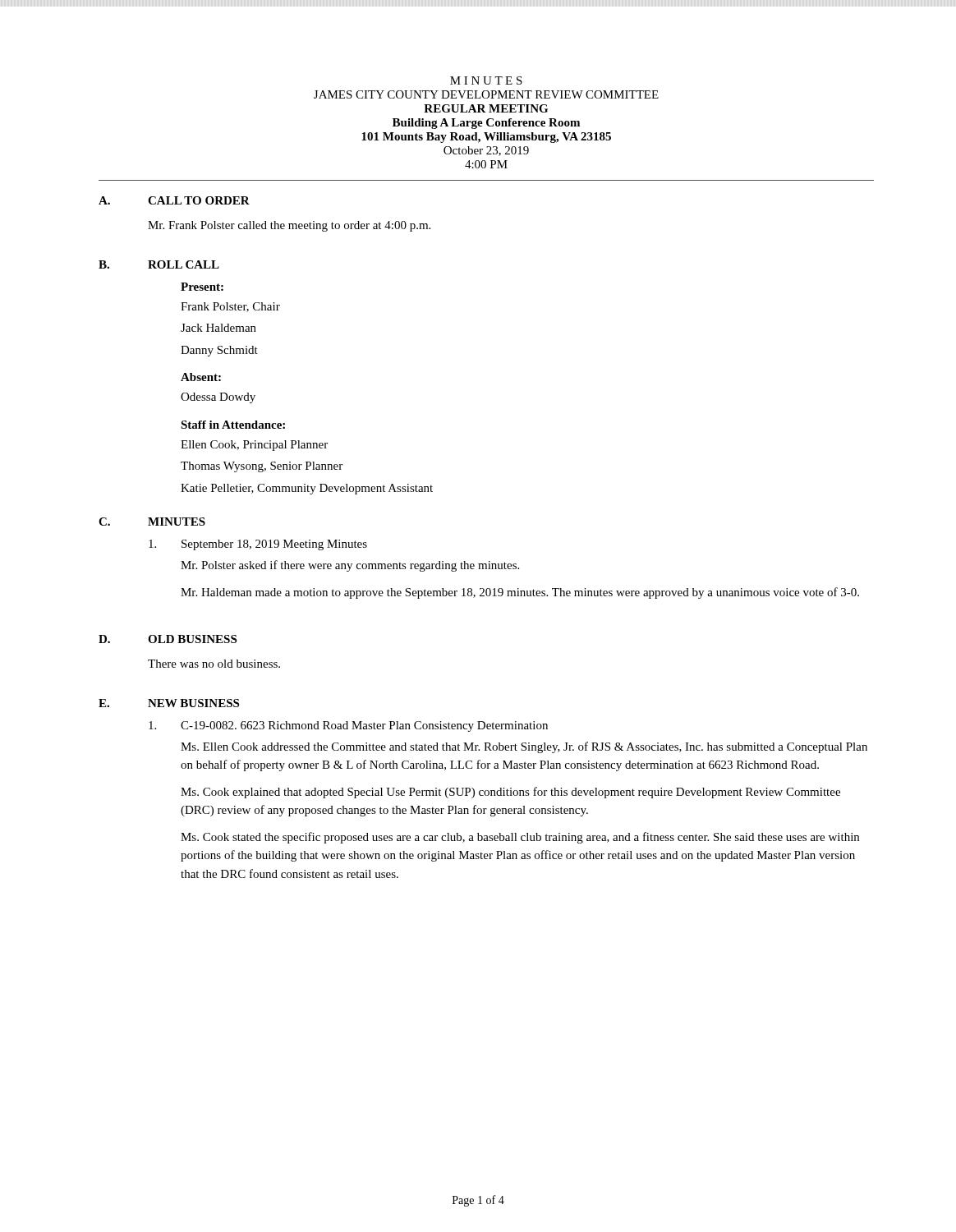
Task: Point to the block beginning "Ms. Cook stated the"
Action: (x=520, y=855)
